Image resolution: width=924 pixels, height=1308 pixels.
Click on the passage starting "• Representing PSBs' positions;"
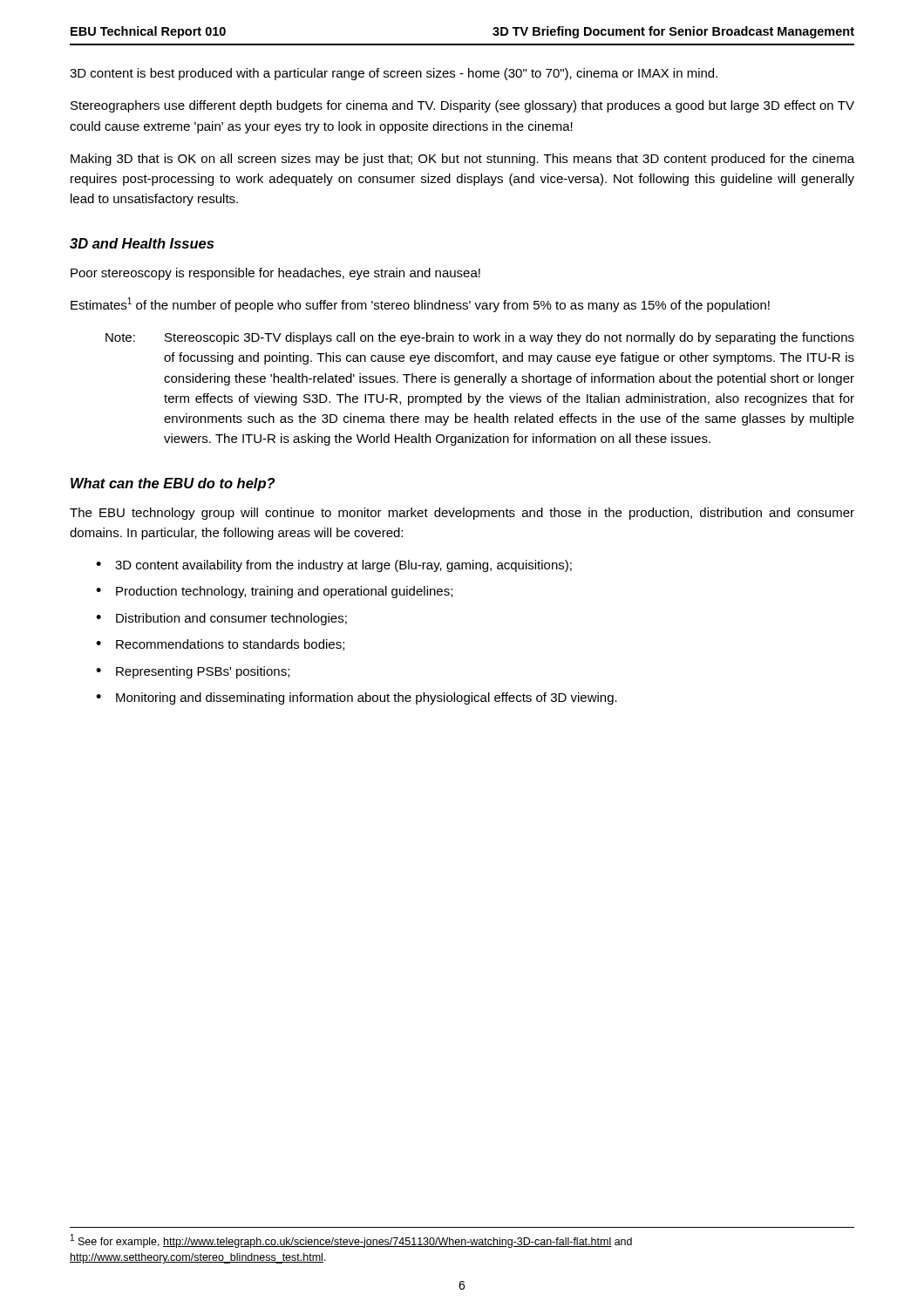[193, 672]
